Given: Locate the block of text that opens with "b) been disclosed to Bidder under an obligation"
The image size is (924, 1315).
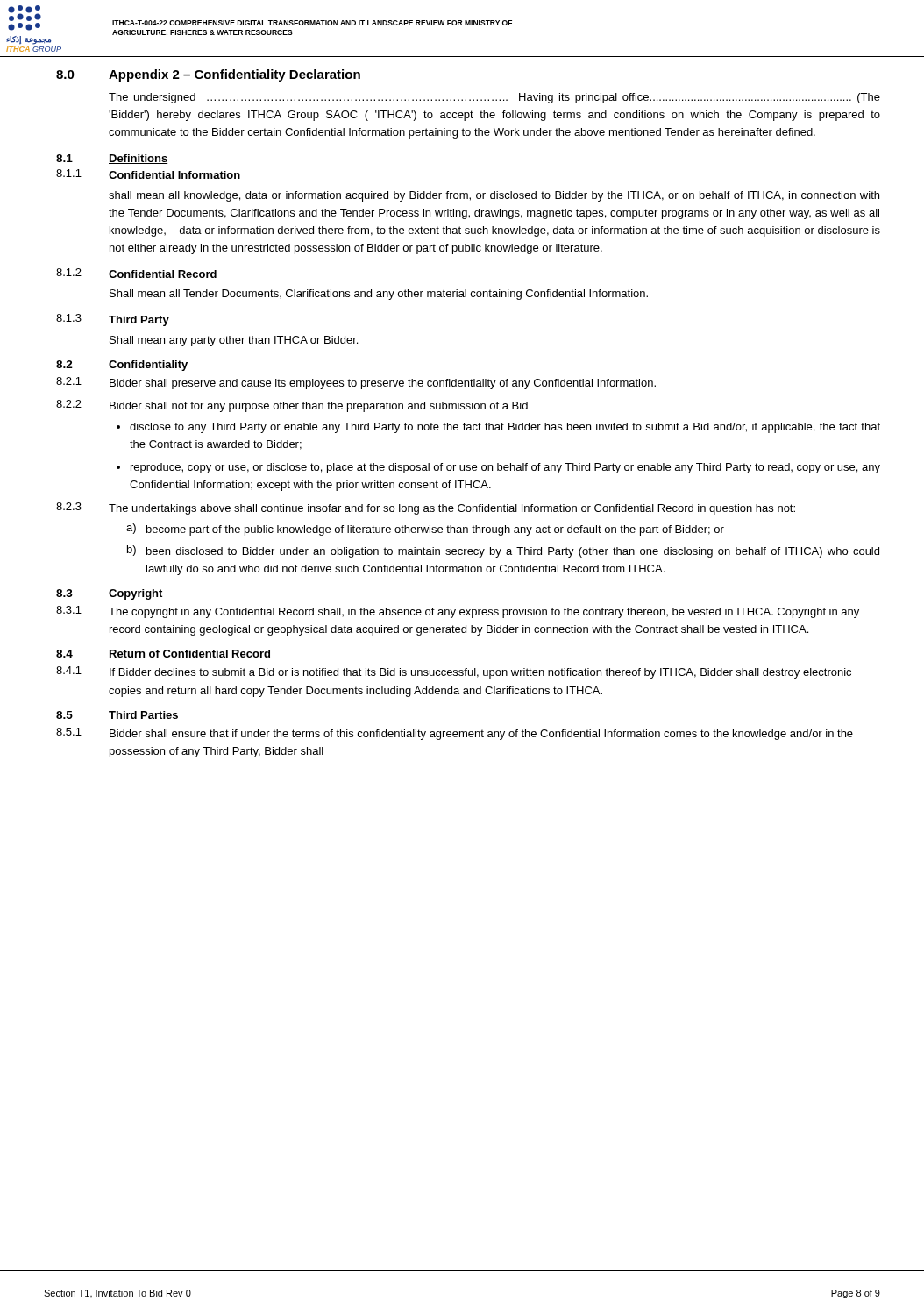Looking at the screenshot, I should tap(503, 560).
